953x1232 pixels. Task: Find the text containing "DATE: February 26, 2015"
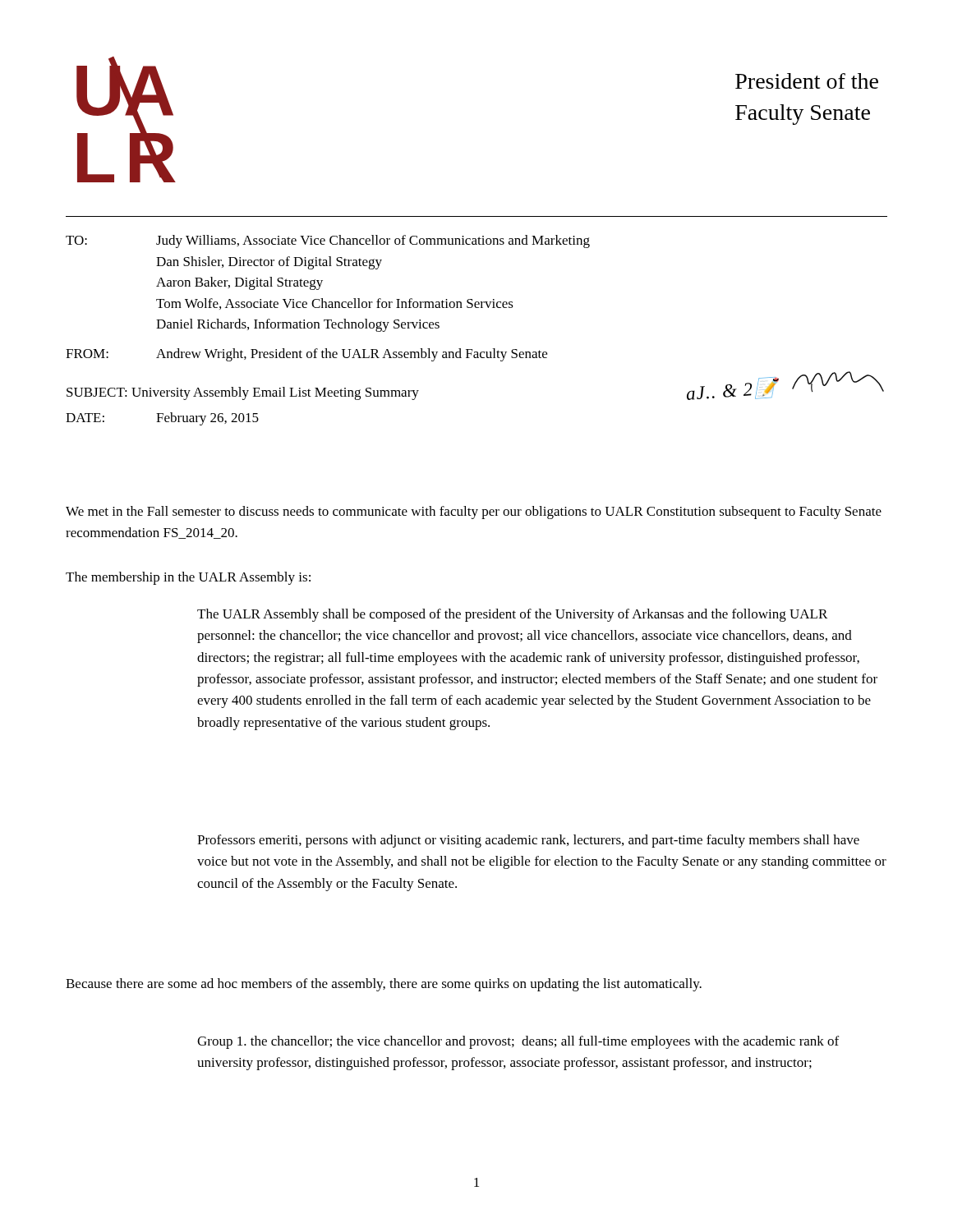162,419
